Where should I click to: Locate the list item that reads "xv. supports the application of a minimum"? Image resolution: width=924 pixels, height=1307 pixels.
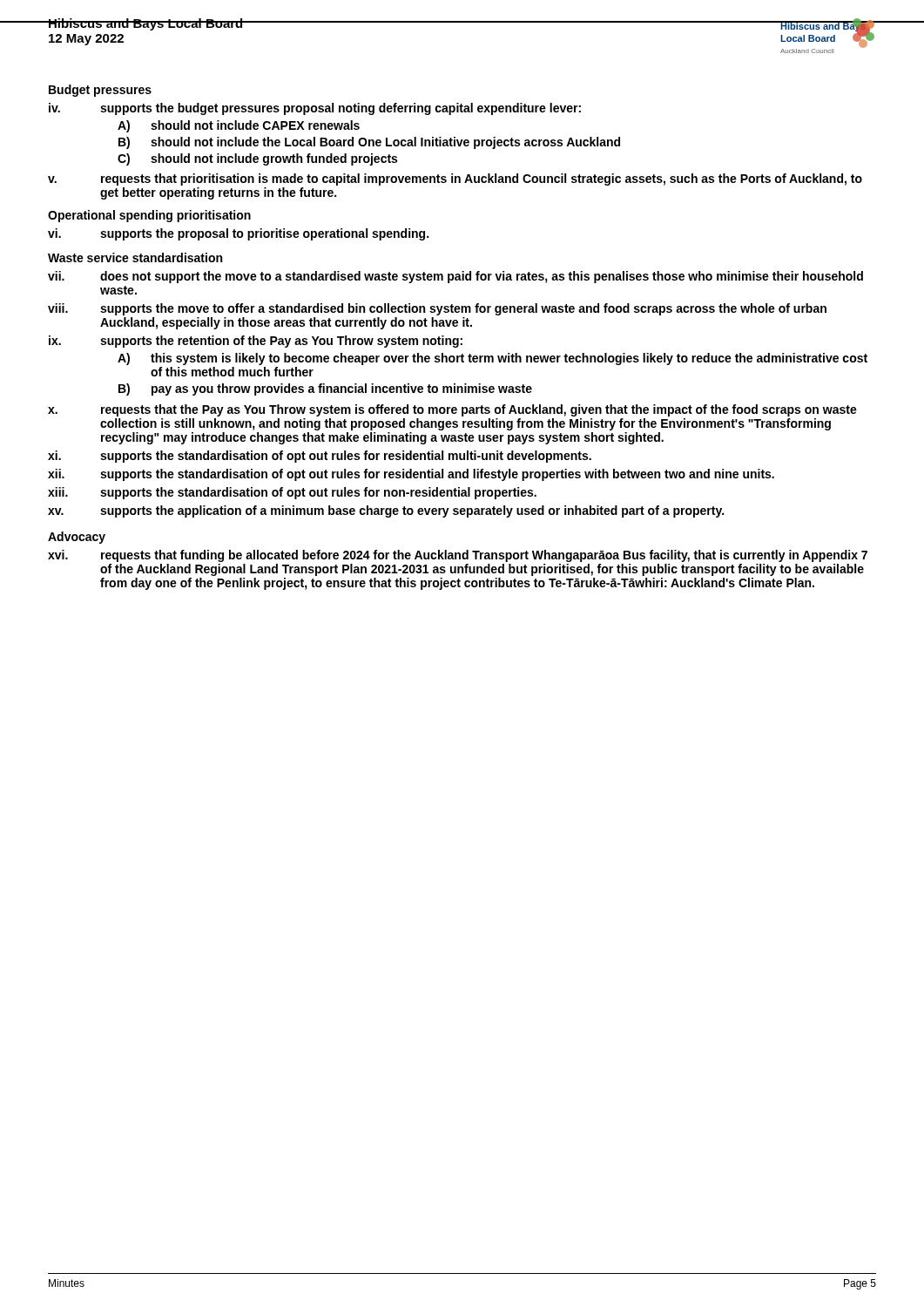tap(462, 511)
